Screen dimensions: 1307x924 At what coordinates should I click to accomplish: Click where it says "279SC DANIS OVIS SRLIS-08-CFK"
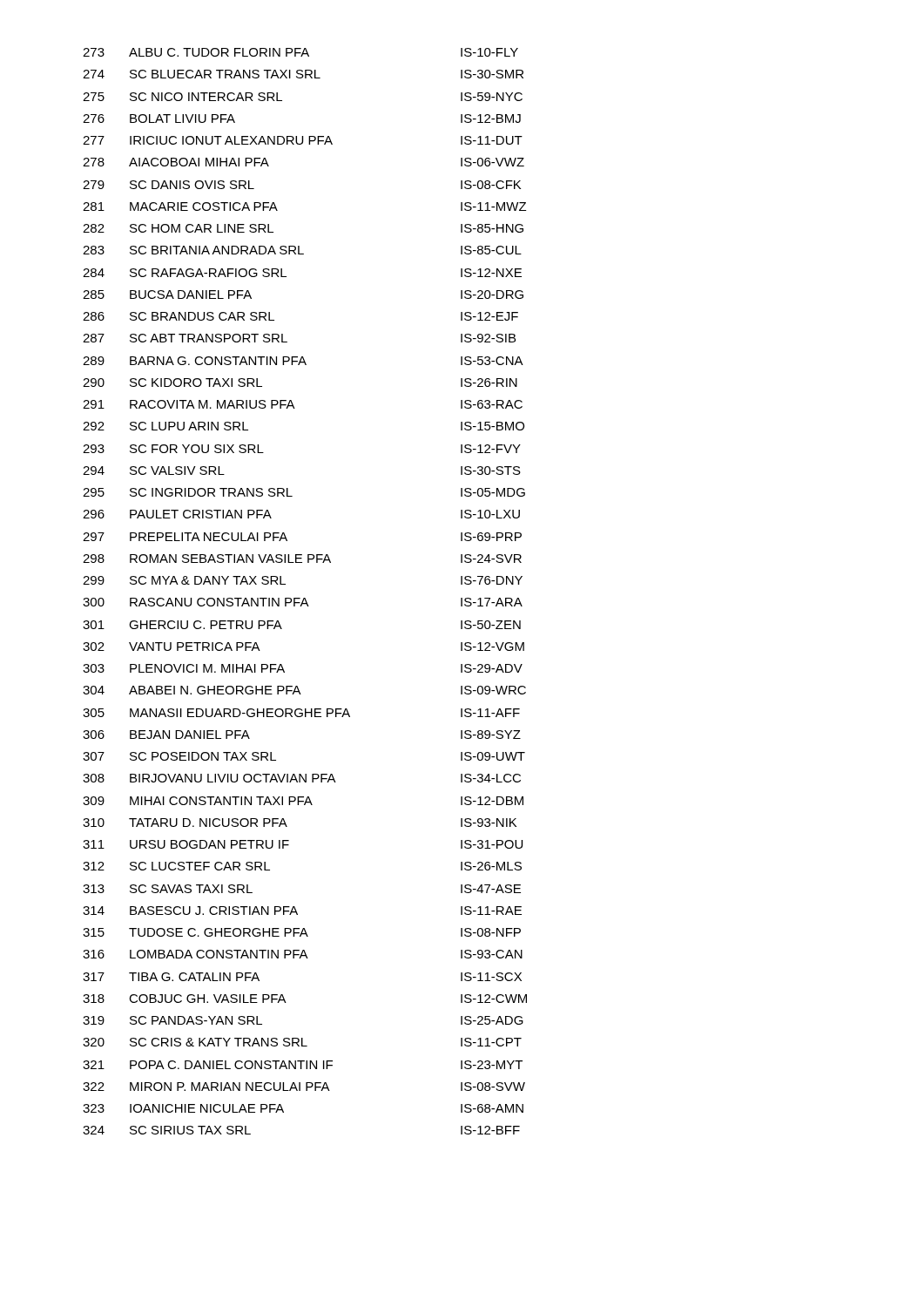(x=94, y=184)
